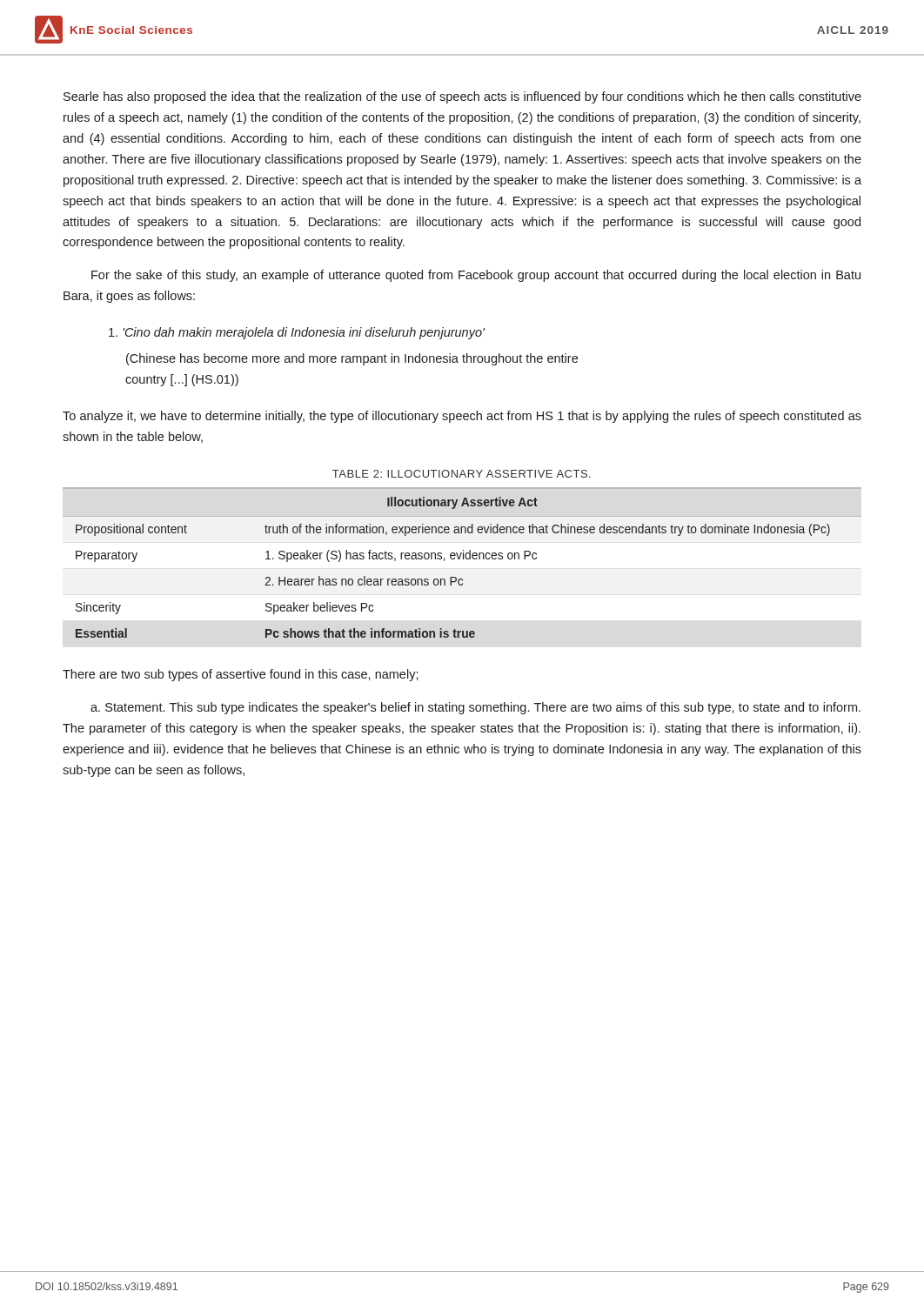Locate the element starting "Searle has also"

[462, 169]
